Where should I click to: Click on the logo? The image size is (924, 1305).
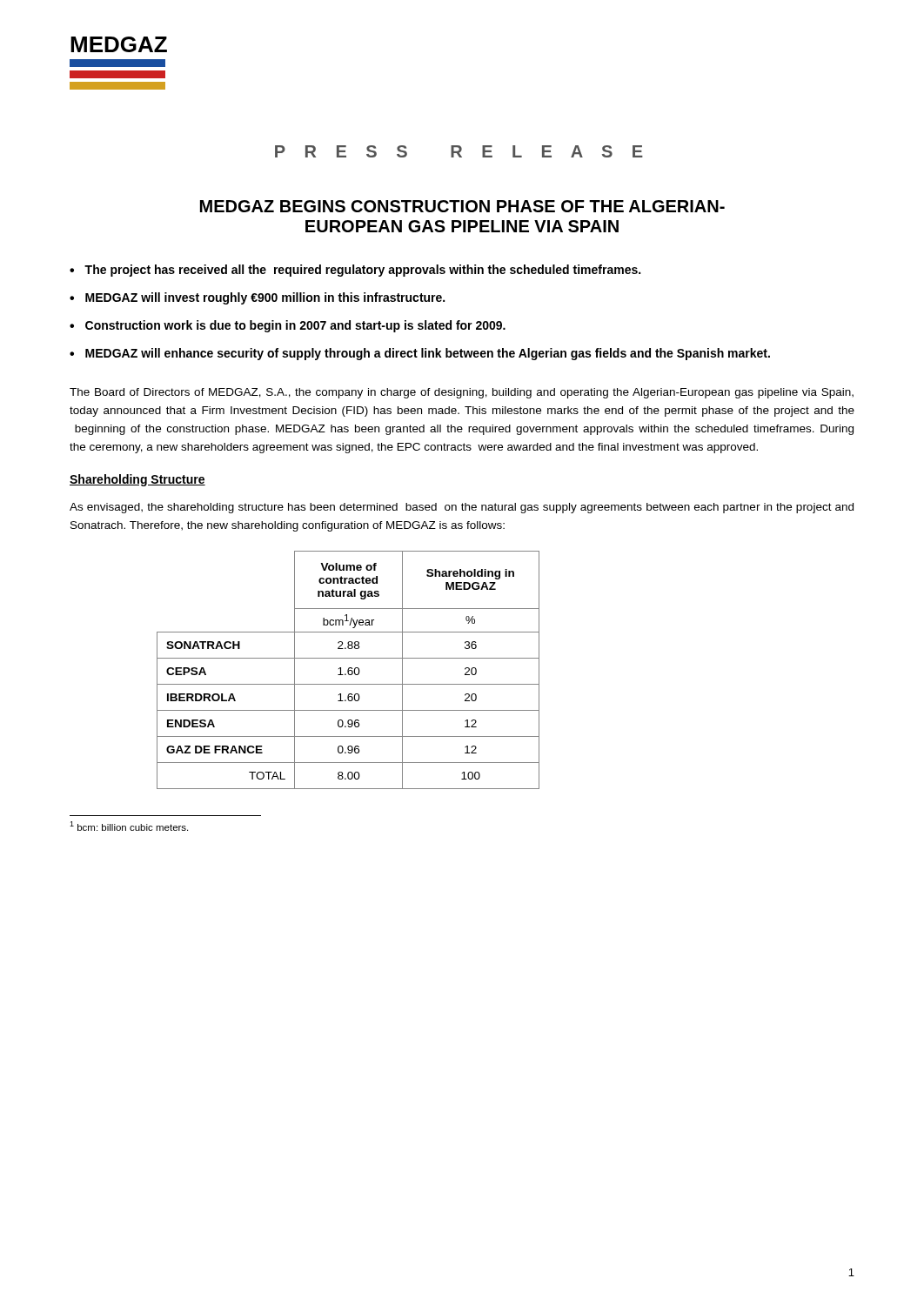[x=462, y=67]
